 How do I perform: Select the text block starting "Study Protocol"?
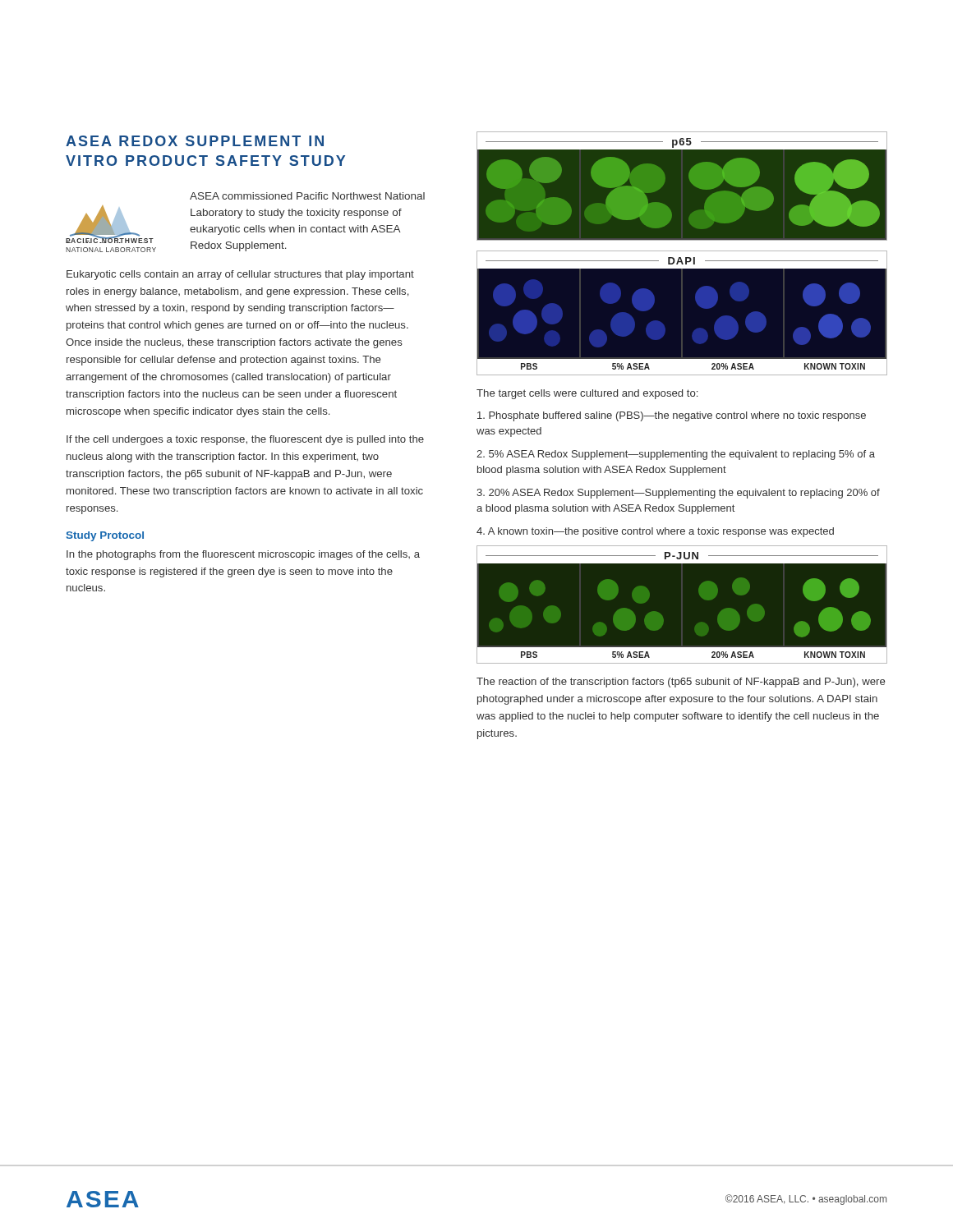point(105,535)
